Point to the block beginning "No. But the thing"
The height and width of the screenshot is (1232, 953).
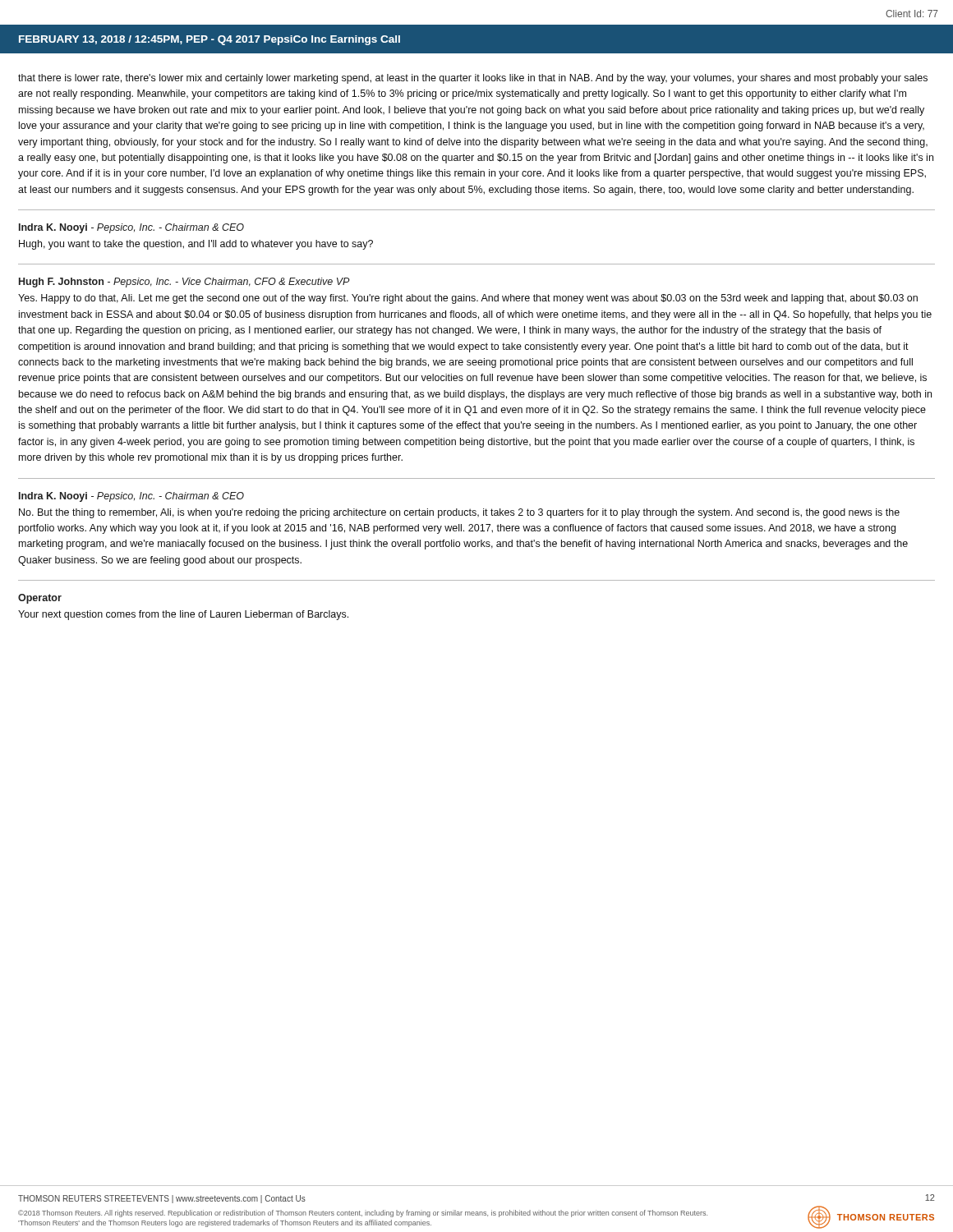tap(463, 536)
